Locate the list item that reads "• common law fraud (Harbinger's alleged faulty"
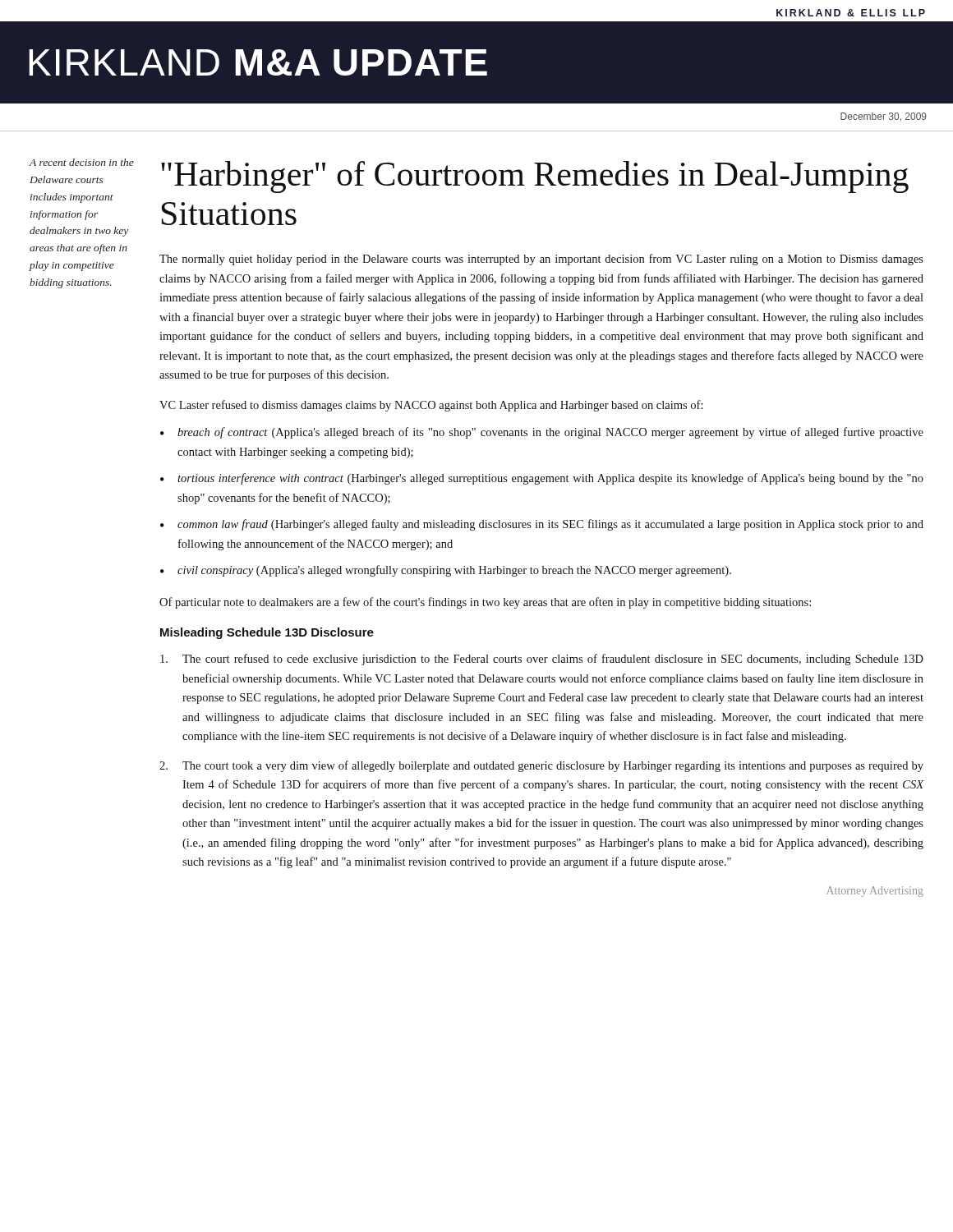This screenshot has width=953, height=1232. (x=541, y=534)
